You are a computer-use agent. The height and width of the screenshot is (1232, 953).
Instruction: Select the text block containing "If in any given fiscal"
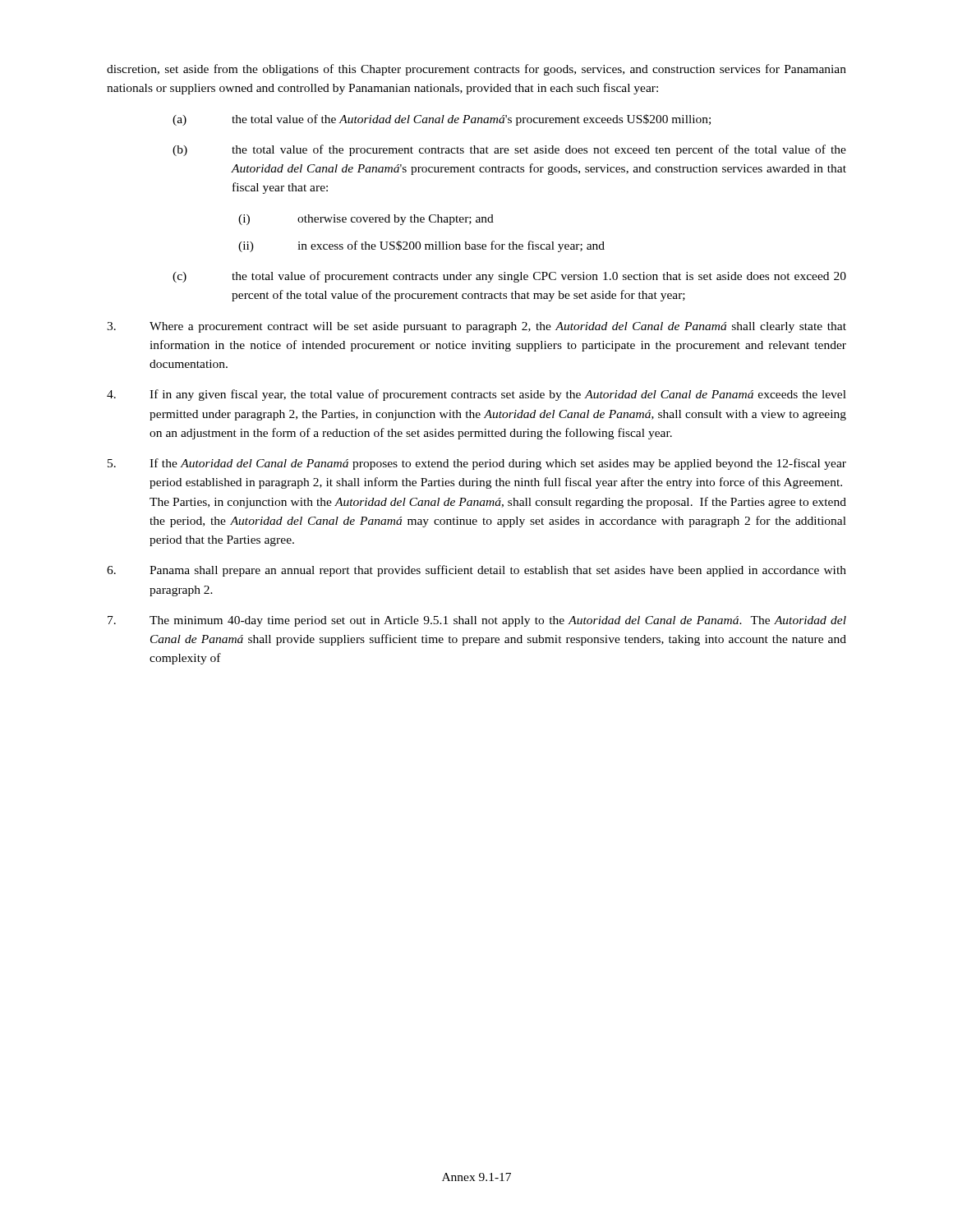click(476, 413)
